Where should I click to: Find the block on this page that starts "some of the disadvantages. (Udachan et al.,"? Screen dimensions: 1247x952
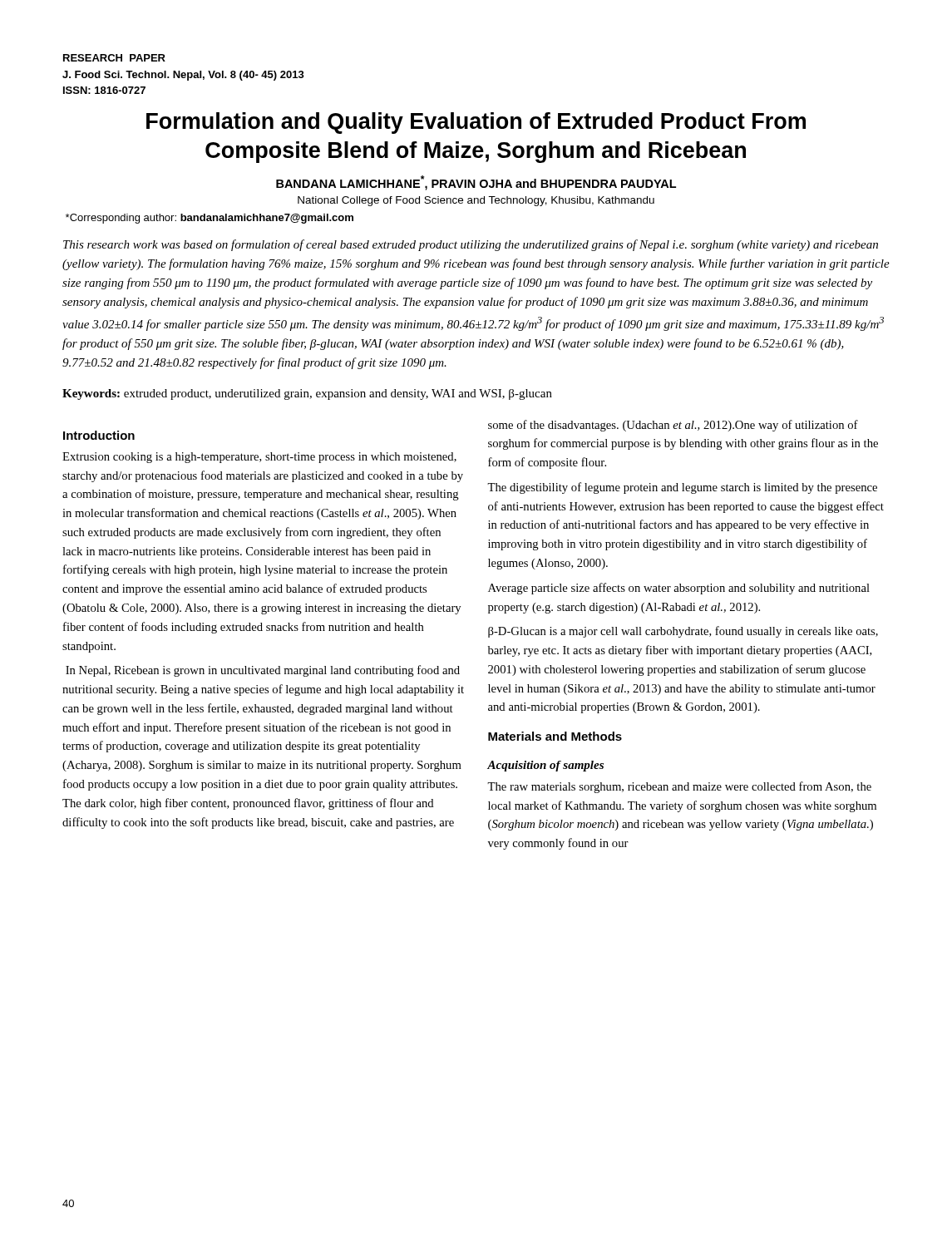(673, 426)
